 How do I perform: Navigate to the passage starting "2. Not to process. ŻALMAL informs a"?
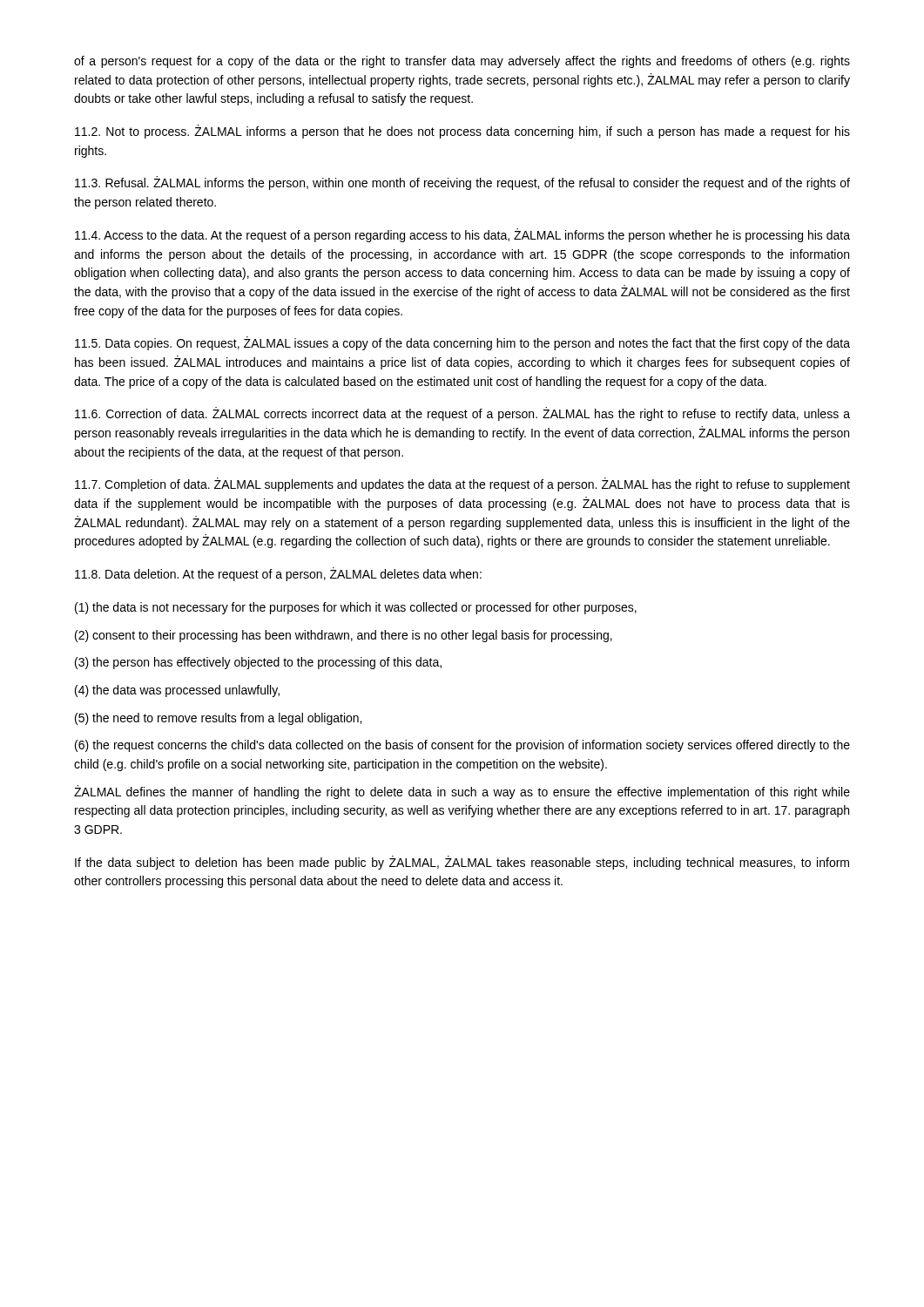coord(462,141)
